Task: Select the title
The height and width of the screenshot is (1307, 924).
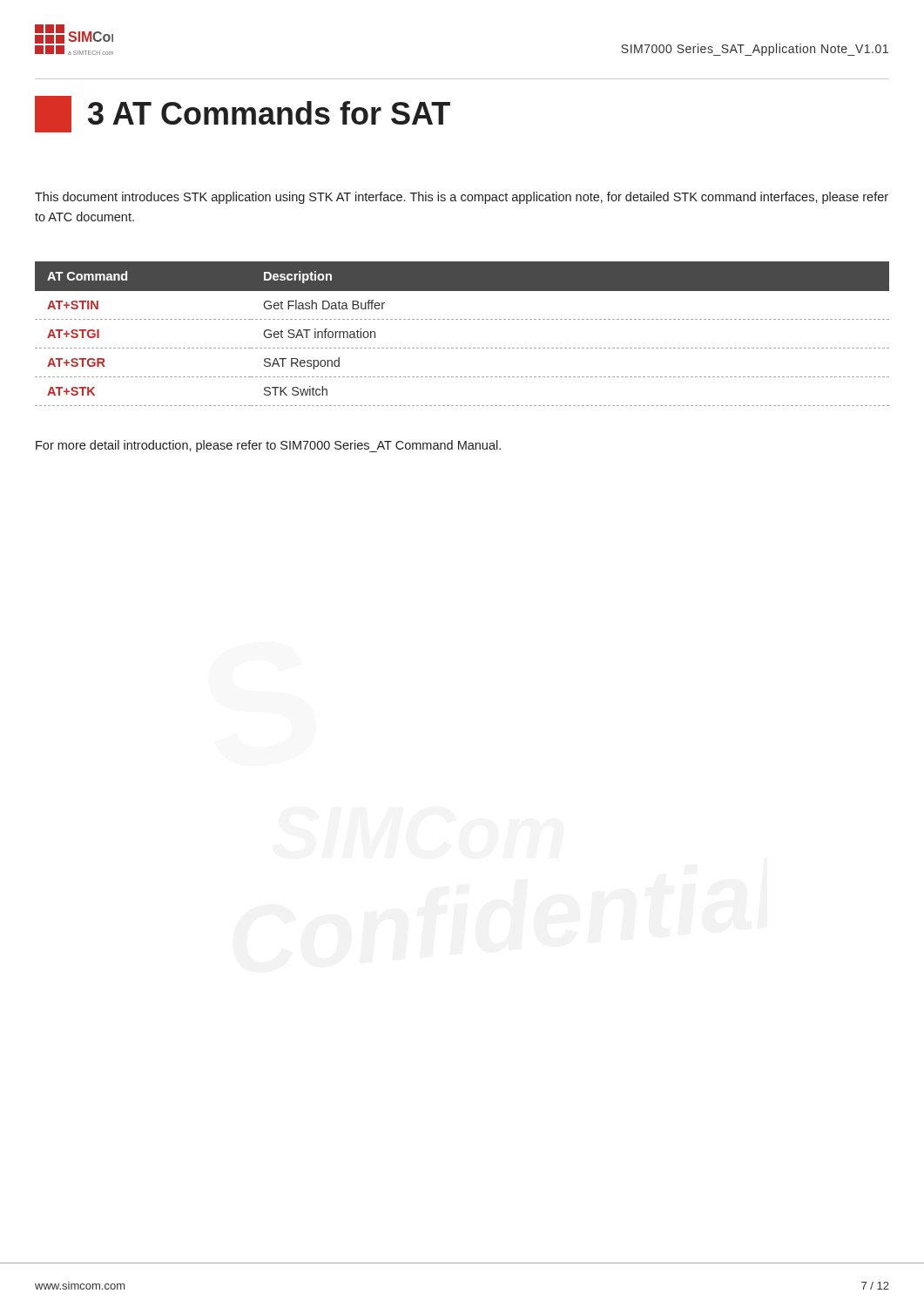Action: 243,114
